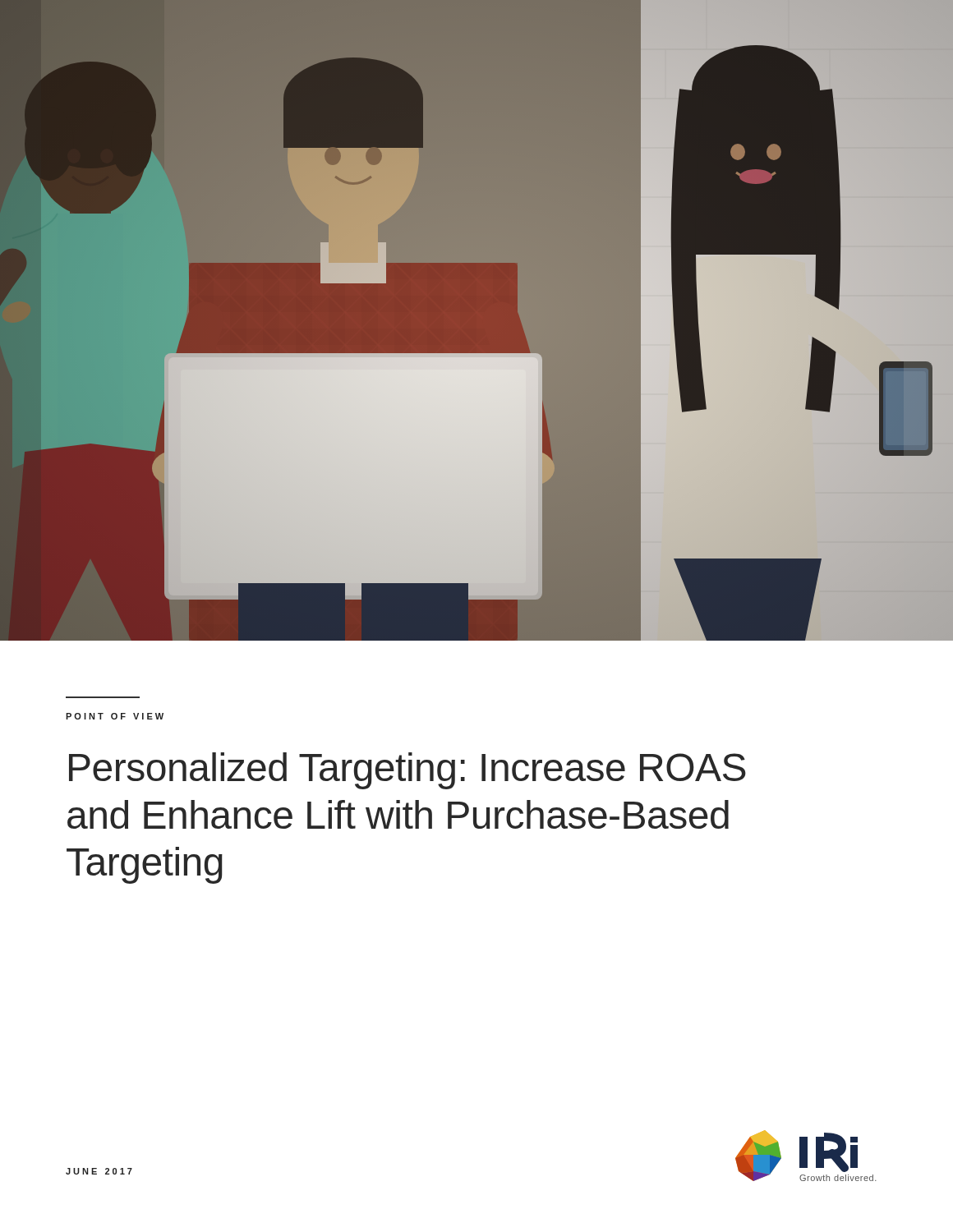Select the text with the text "JUNE 2017"

pyautogui.click(x=100, y=1171)
